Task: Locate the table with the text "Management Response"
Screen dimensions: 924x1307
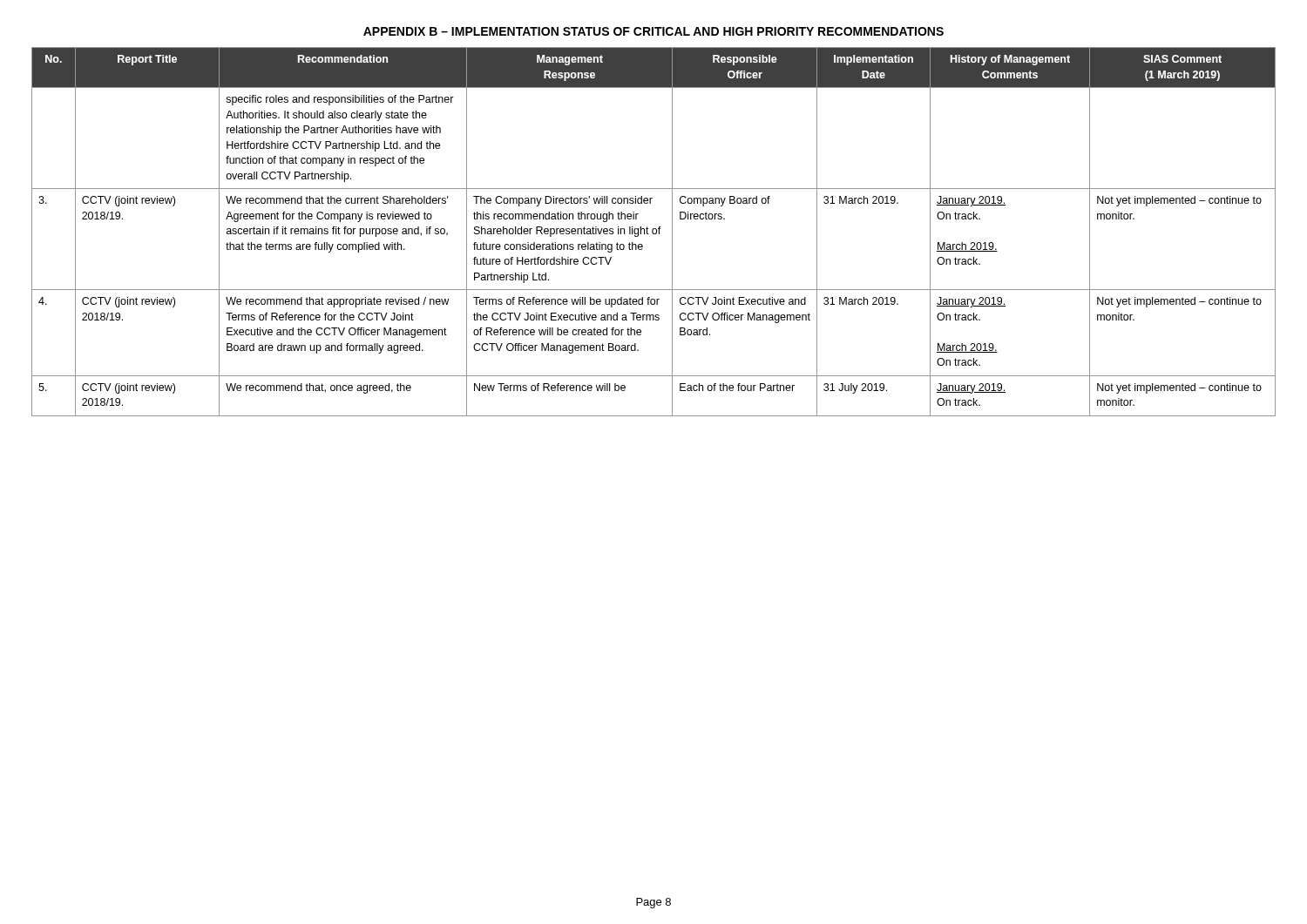Action: (654, 231)
